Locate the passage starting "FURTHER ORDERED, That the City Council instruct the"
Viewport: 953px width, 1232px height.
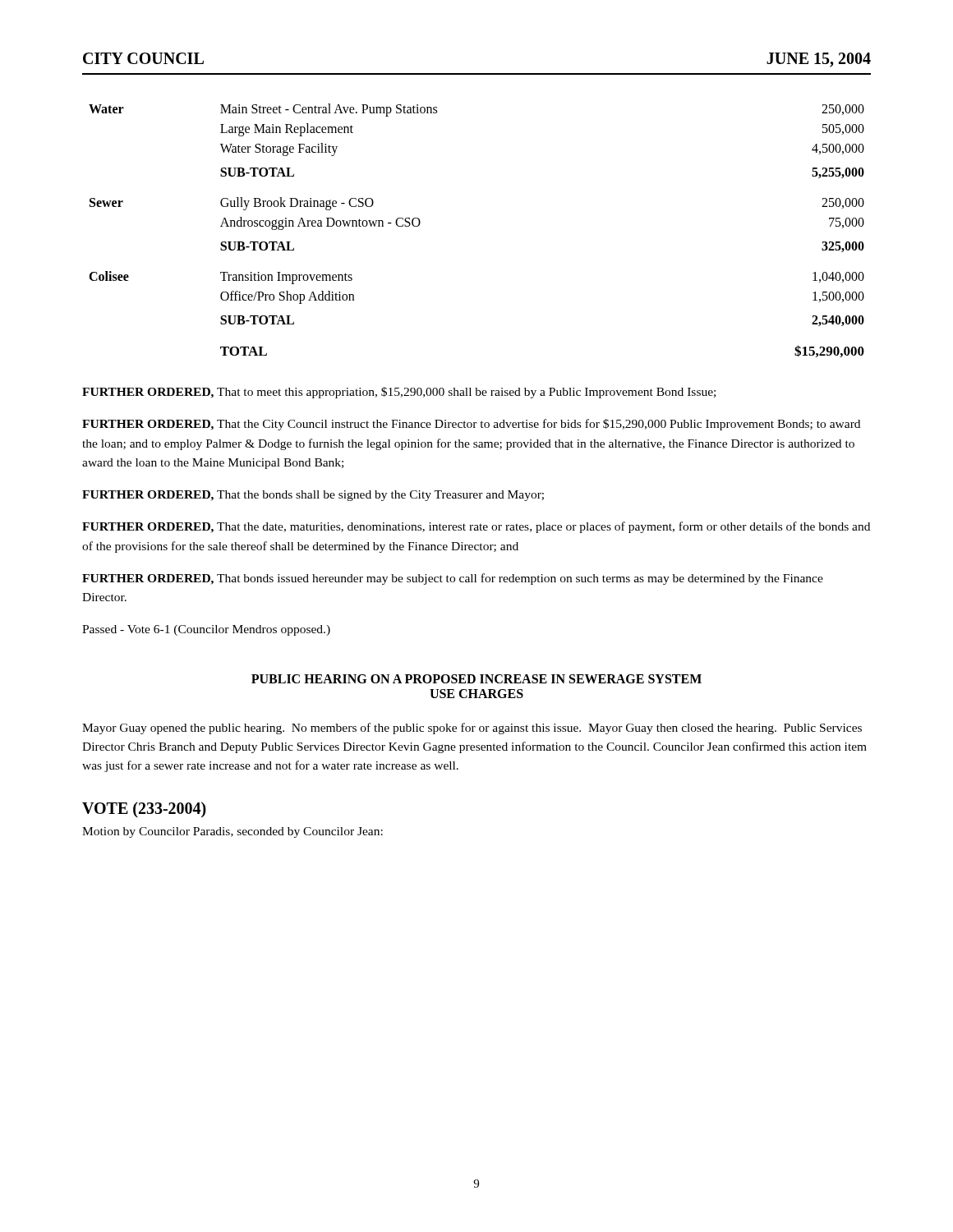[x=471, y=443]
